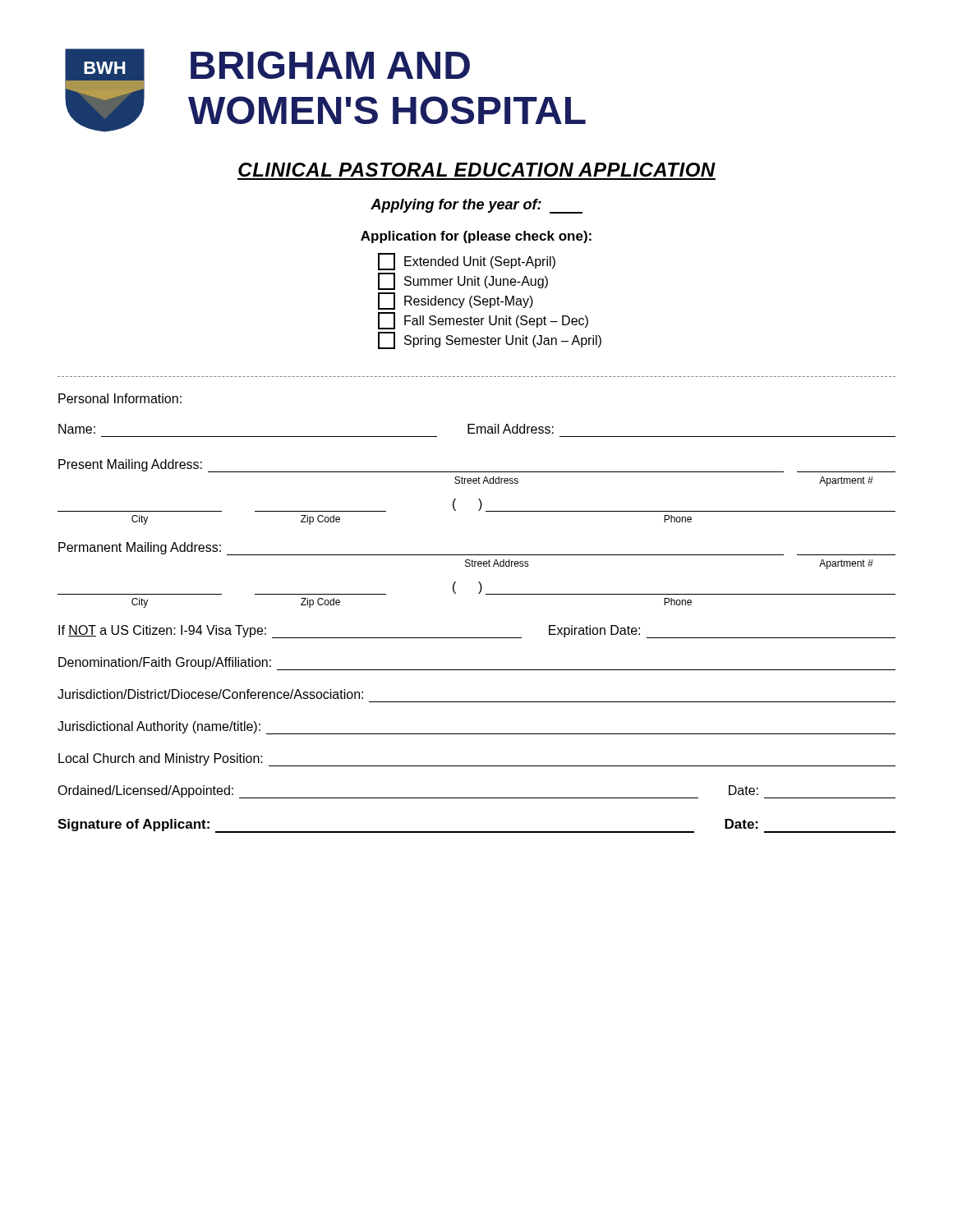Screen dimensions: 1232x953
Task: Locate the text block that says "Permanent Mailing Address:"
Action: pyautogui.click(x=476, y=572)
